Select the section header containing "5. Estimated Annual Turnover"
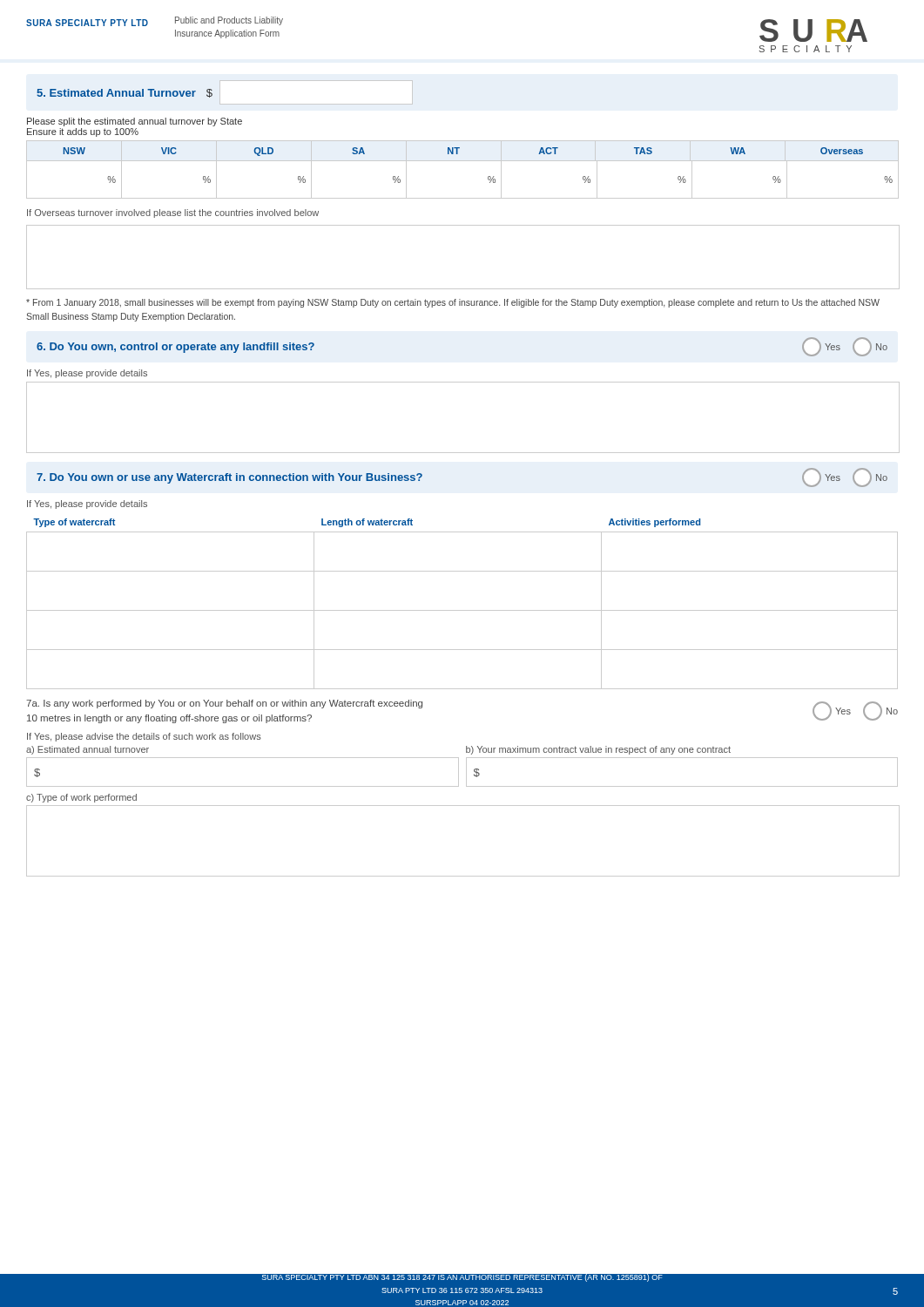 click(225, 92)
